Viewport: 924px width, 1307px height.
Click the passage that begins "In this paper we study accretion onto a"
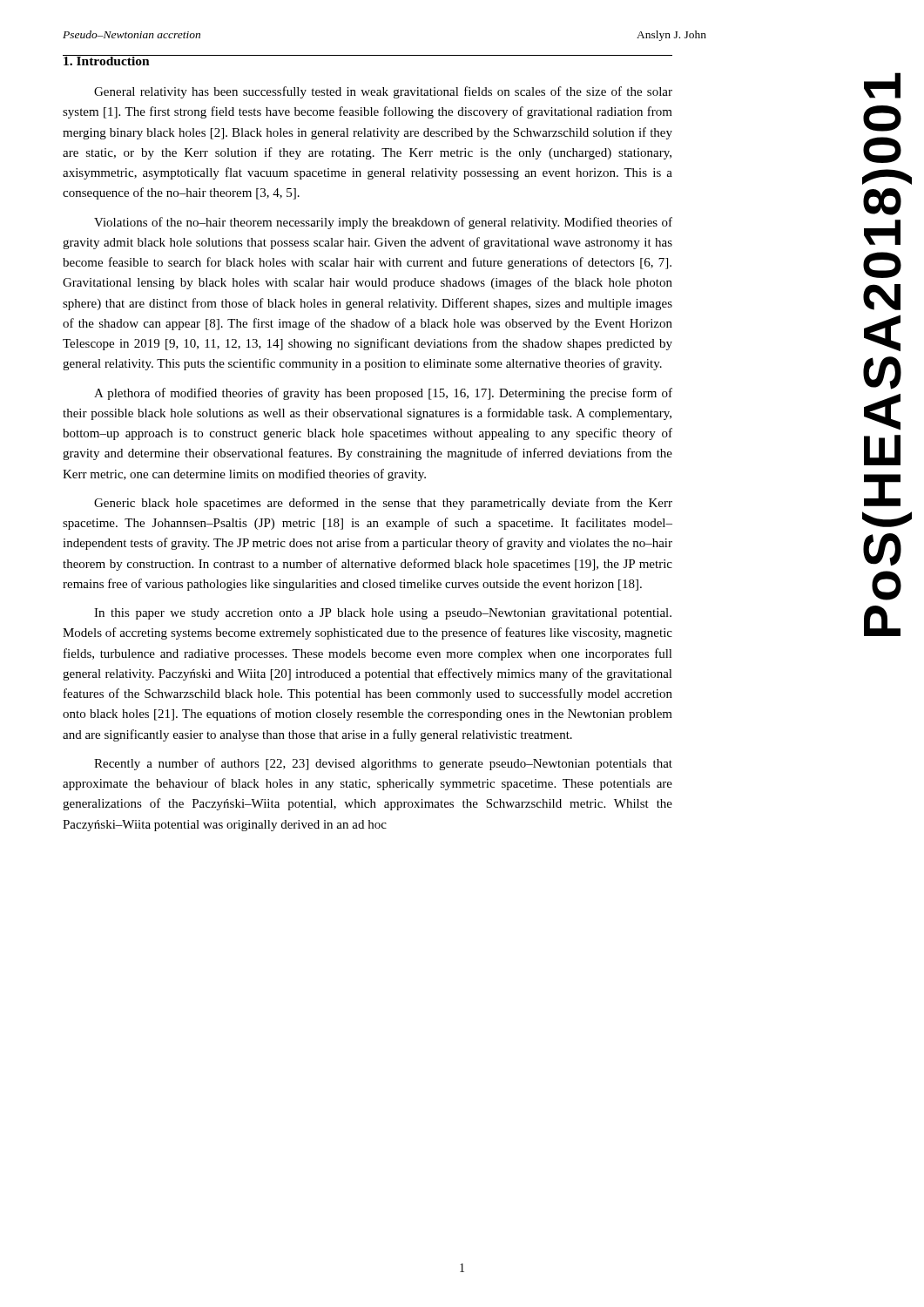point(368,674)
